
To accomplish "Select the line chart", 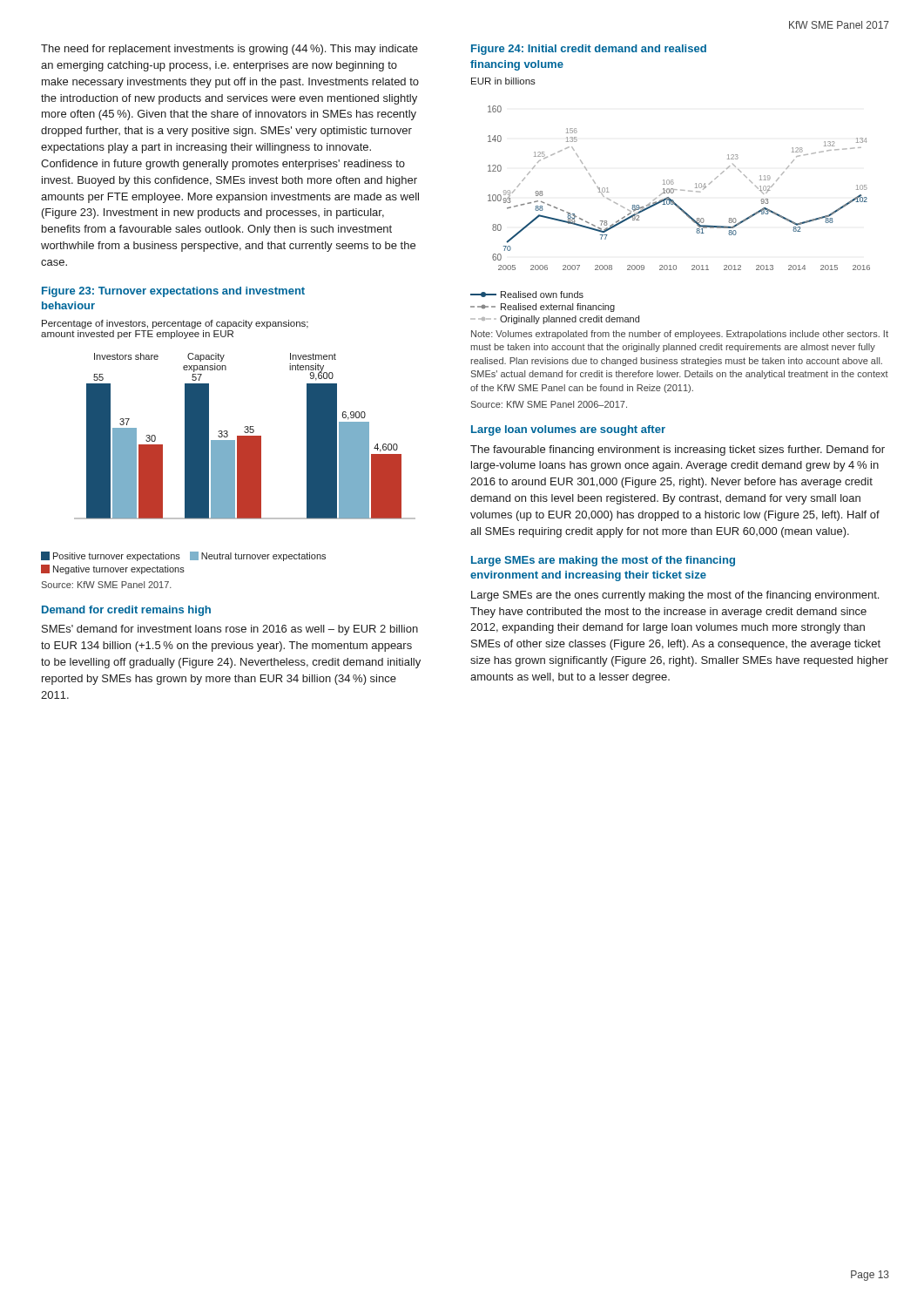I will coord(679,189).
